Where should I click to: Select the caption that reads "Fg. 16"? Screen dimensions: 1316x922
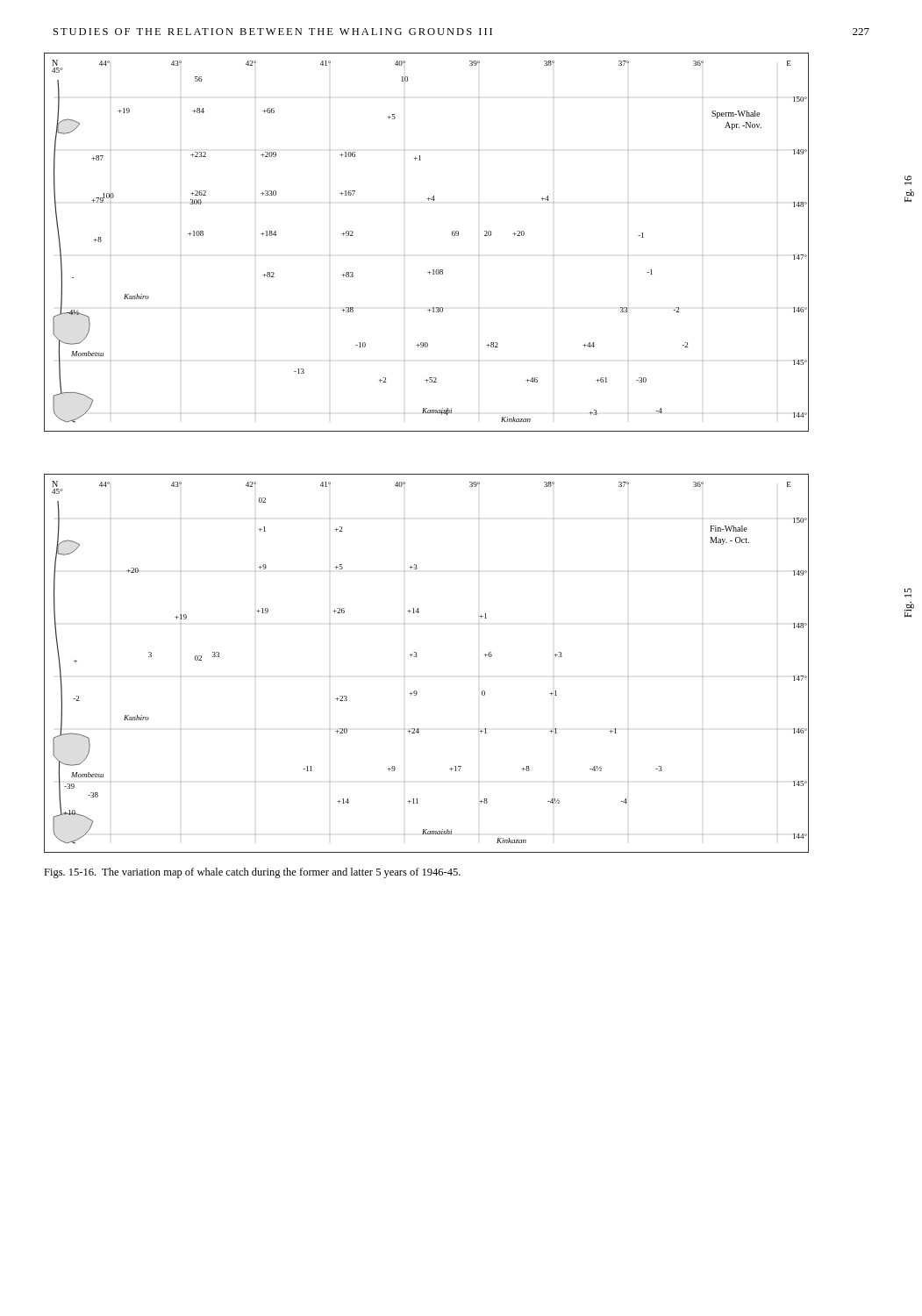click(x=908, y=189)
